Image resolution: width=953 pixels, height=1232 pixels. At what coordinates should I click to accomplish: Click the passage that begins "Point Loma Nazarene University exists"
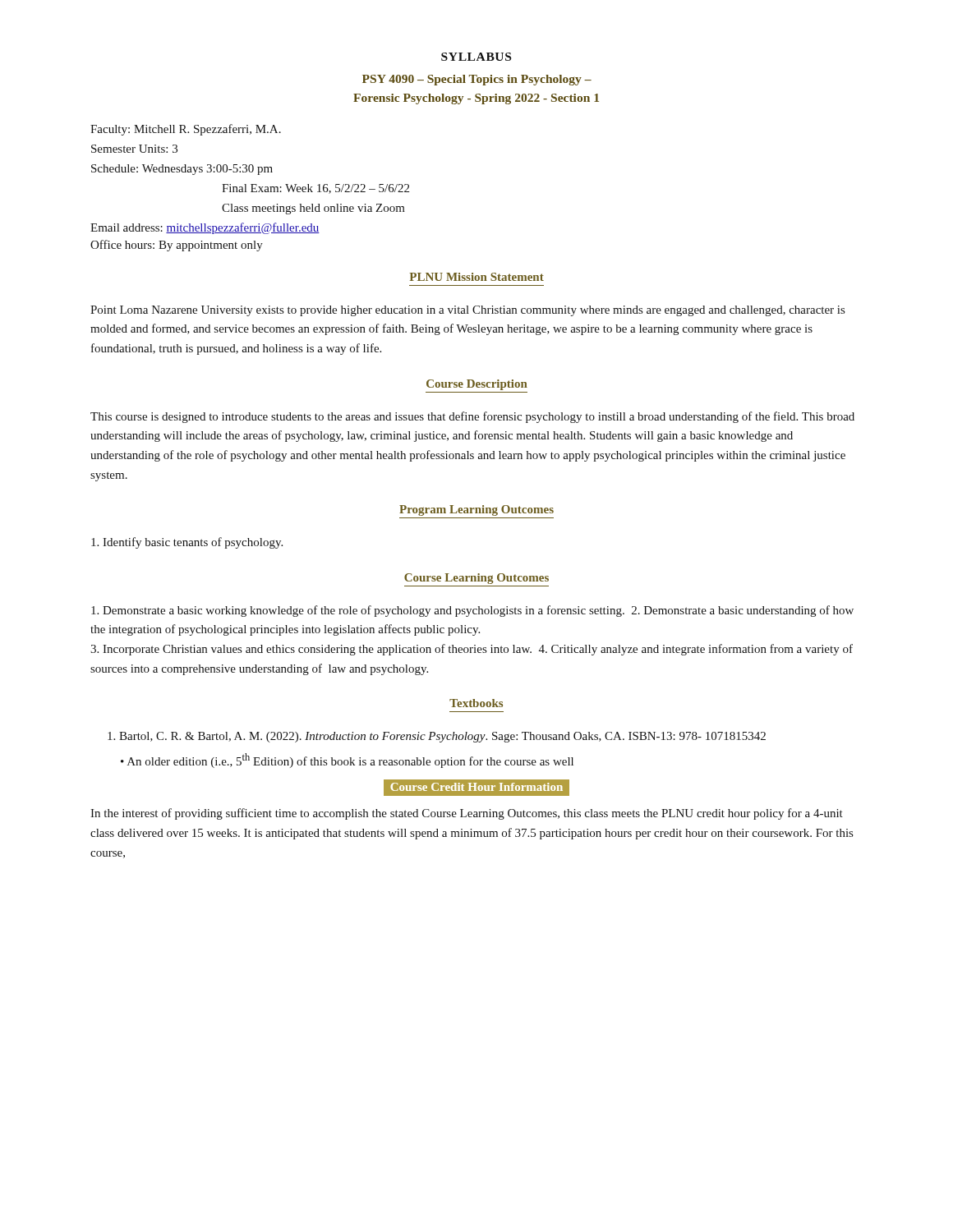(468, 329)
